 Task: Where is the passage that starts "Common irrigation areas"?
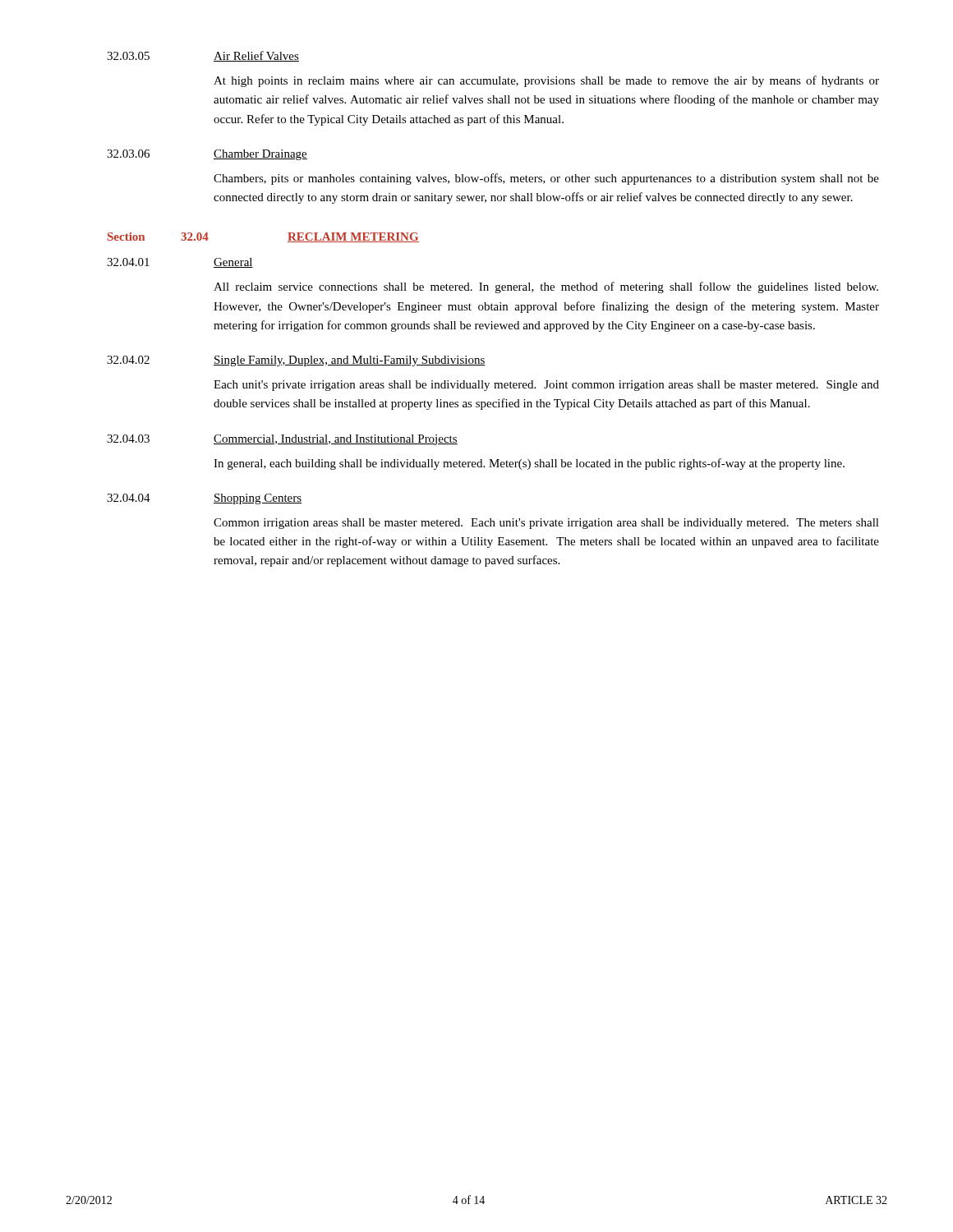[546, 541]
